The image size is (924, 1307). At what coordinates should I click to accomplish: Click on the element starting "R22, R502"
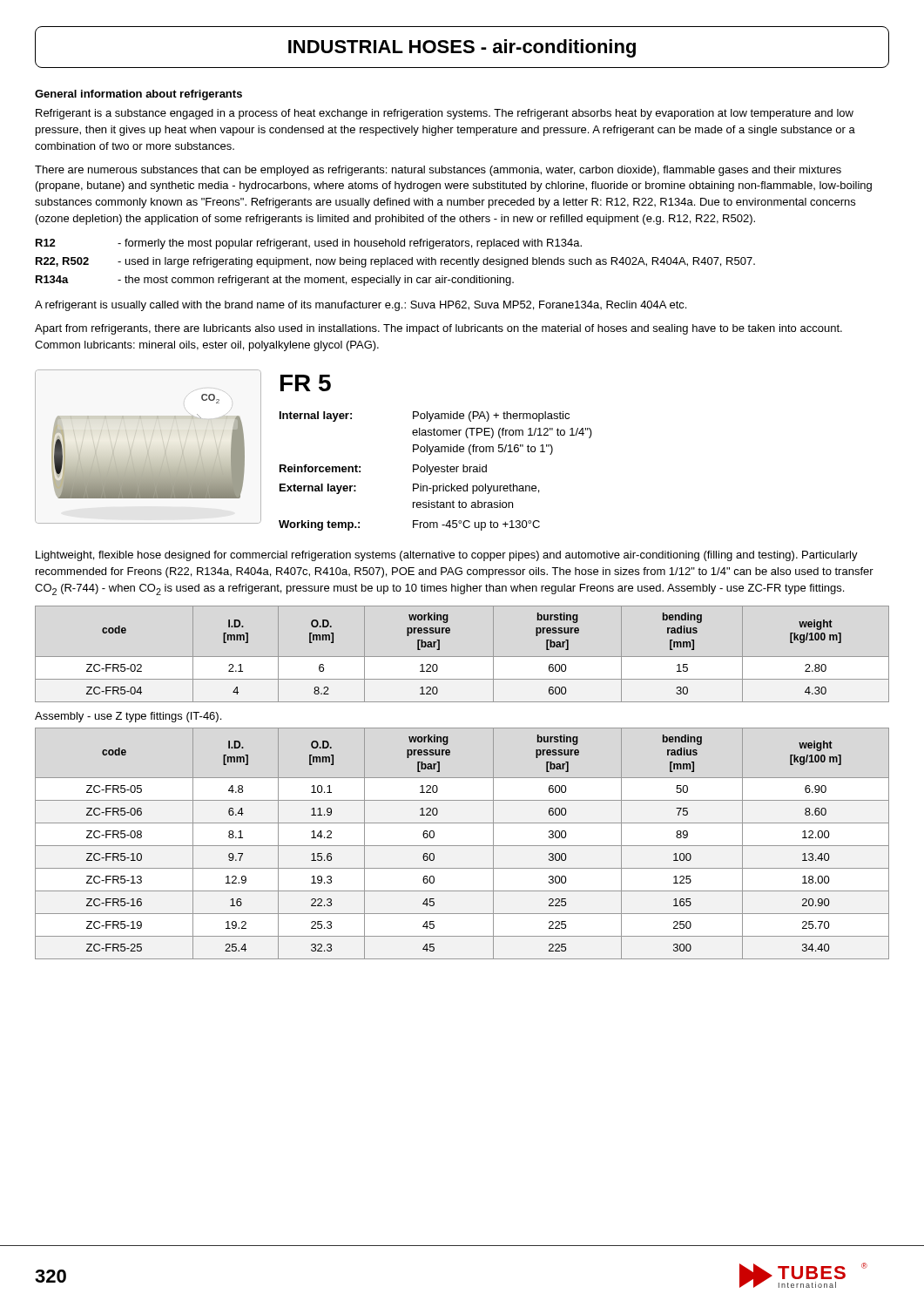point(62,261)
